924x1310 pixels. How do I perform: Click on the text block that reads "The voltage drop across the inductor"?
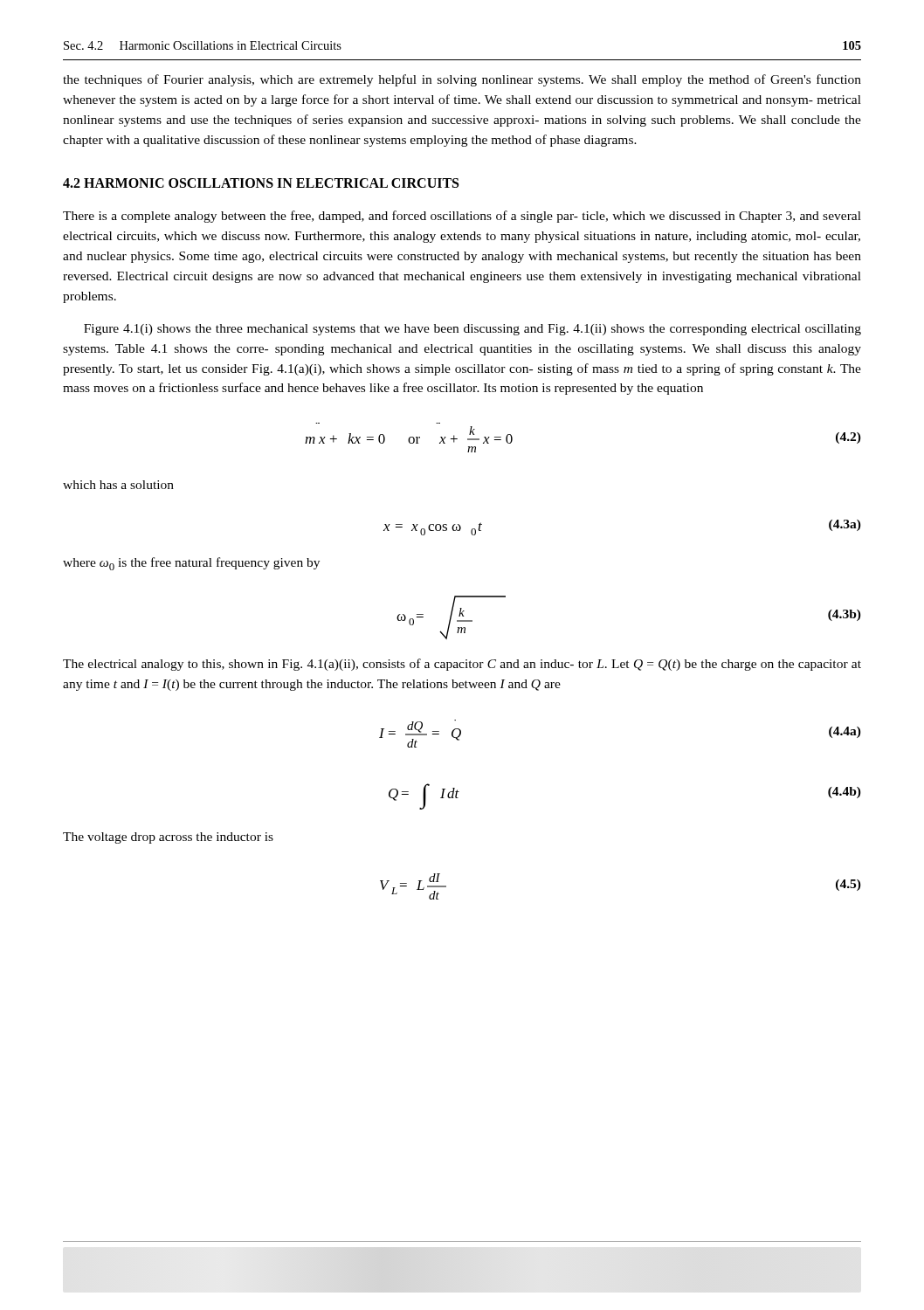(x=168, y=836)
